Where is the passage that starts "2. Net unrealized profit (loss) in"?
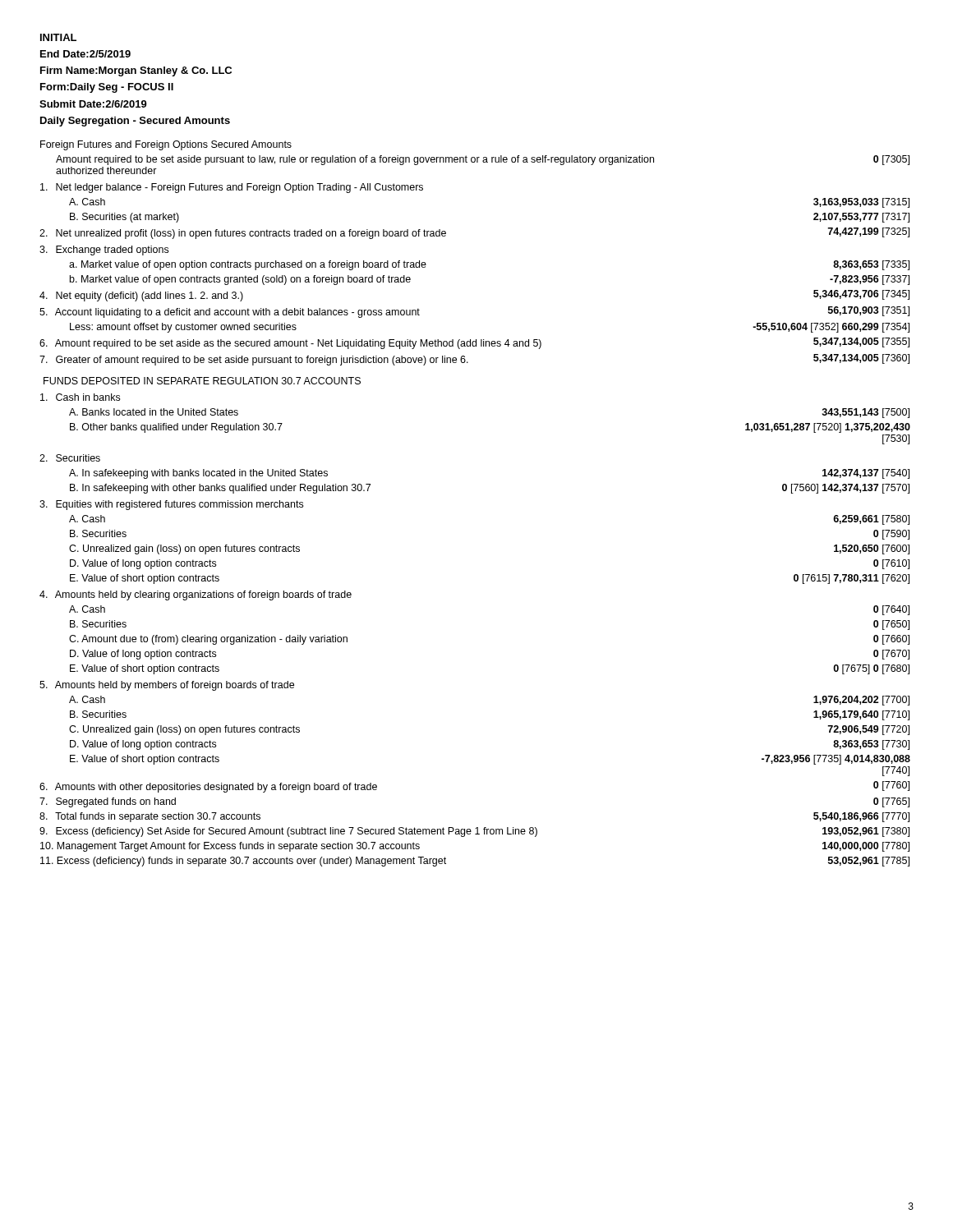 pos(239,233)
